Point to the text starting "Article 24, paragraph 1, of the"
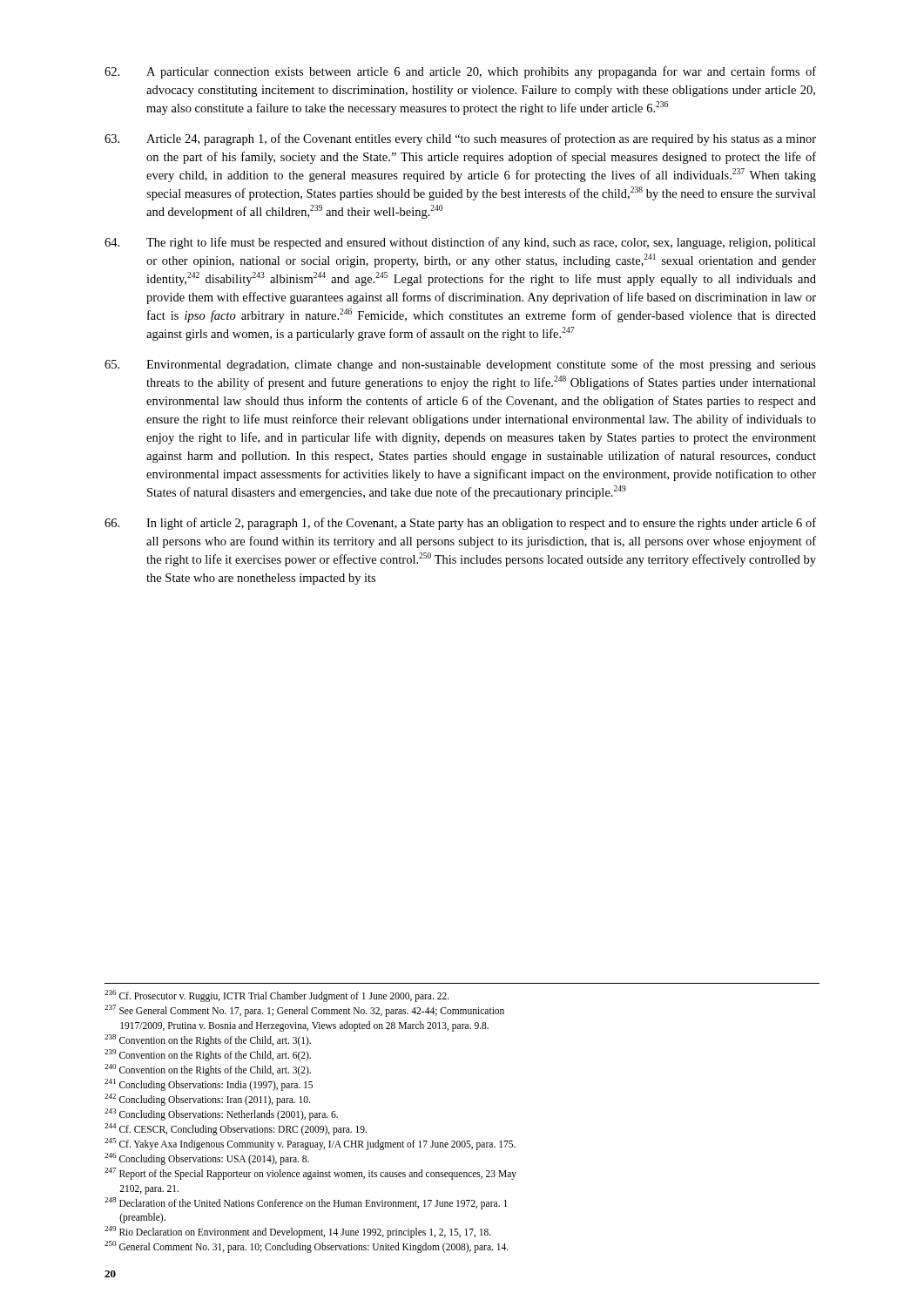The height and width of the screenshot is (1307, 924). [460, 176]
